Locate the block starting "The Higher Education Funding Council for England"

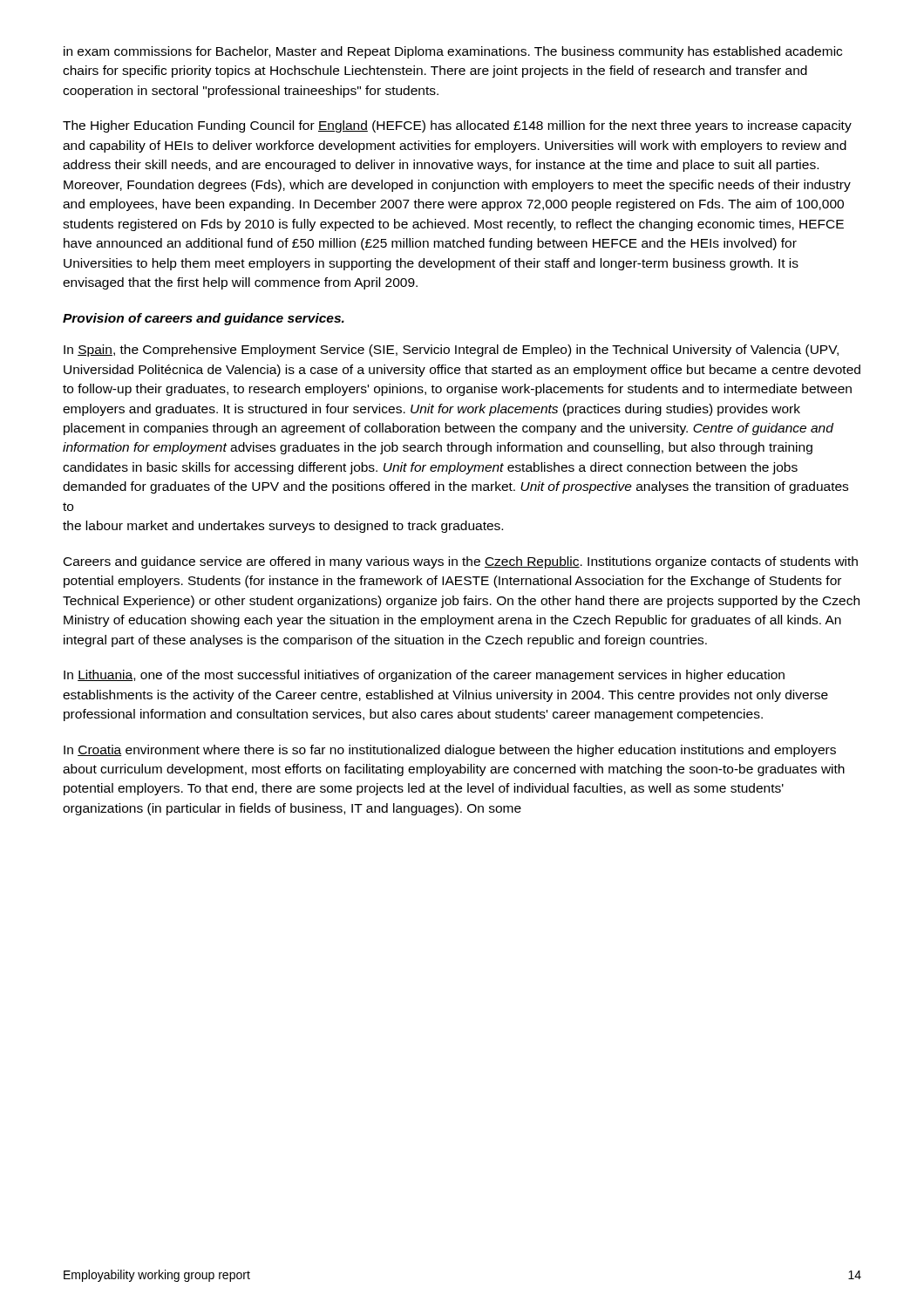[x=457, y=204]
